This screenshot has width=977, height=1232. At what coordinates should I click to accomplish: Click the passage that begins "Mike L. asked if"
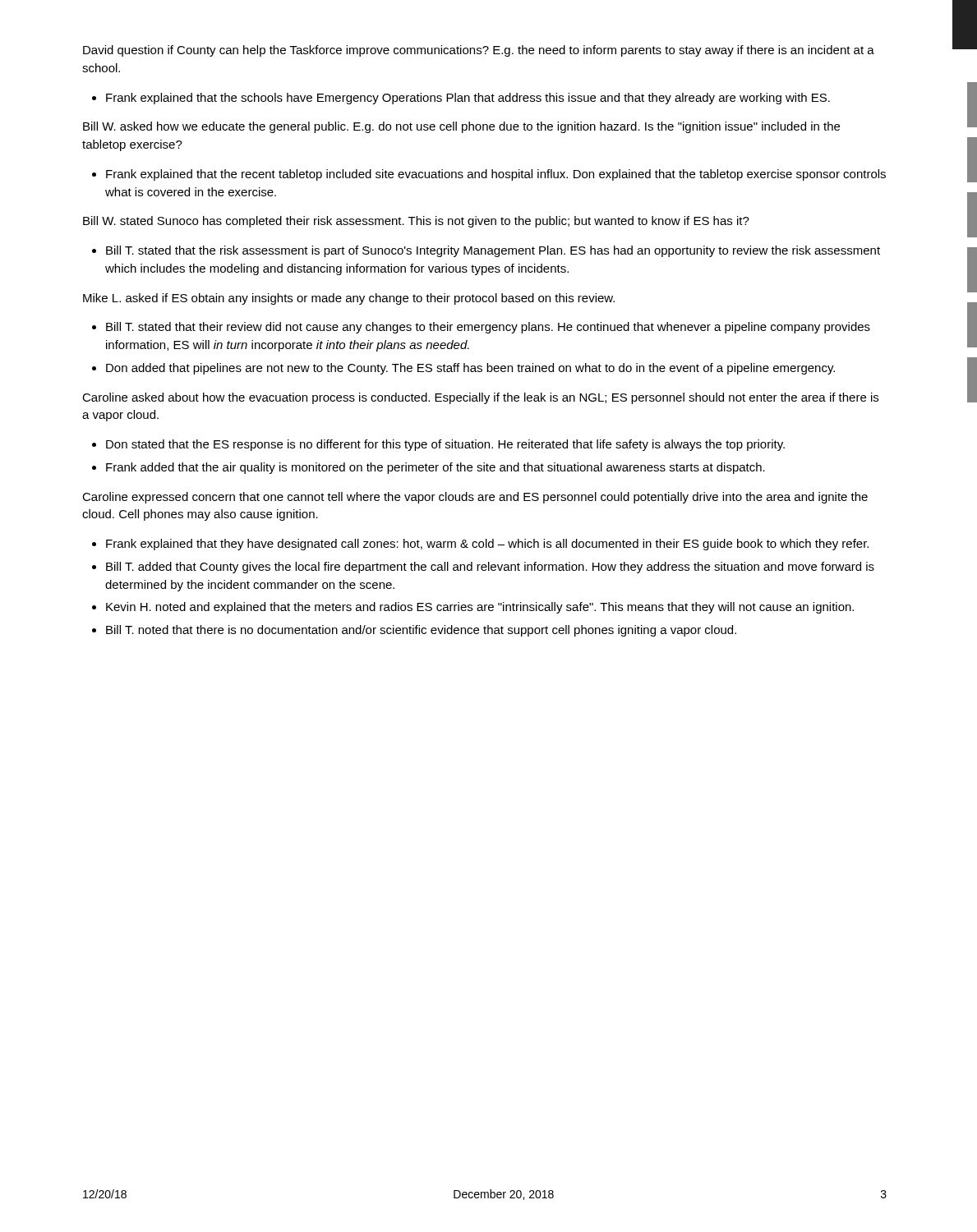point(349,297)
